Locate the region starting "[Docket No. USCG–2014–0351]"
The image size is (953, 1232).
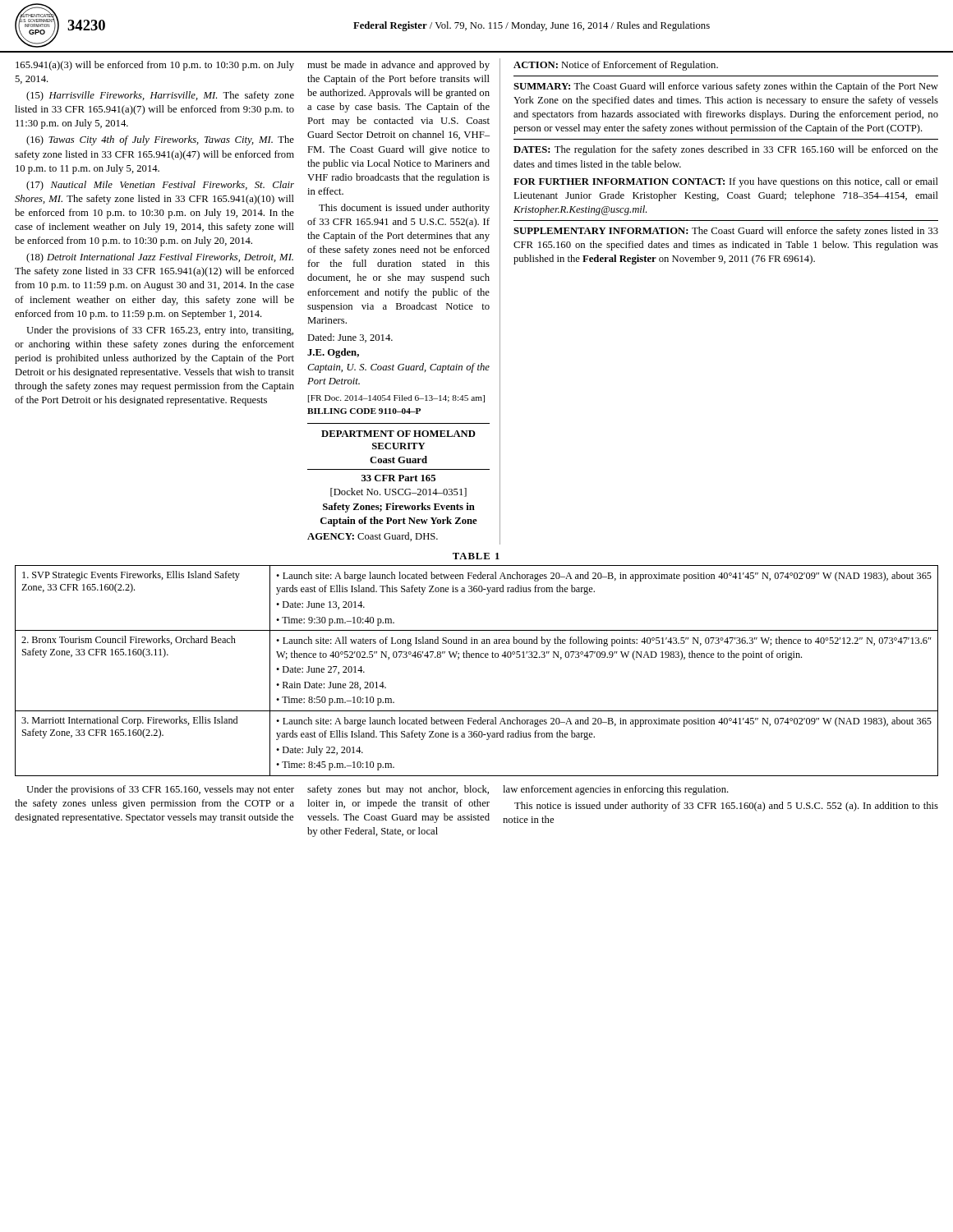(x=398, y=492)
